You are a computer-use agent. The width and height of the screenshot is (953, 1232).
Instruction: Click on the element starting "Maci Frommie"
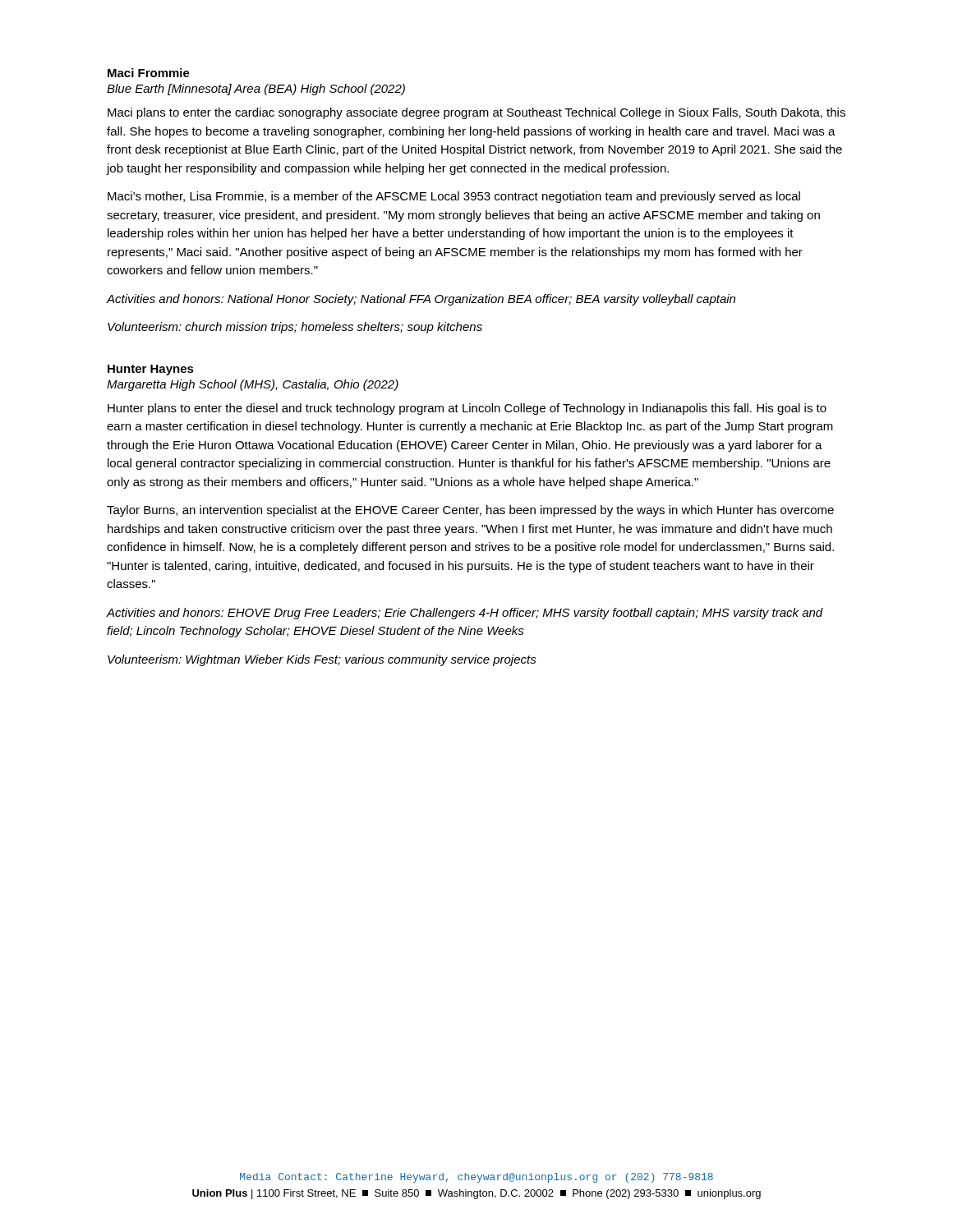tap(148, 73)
